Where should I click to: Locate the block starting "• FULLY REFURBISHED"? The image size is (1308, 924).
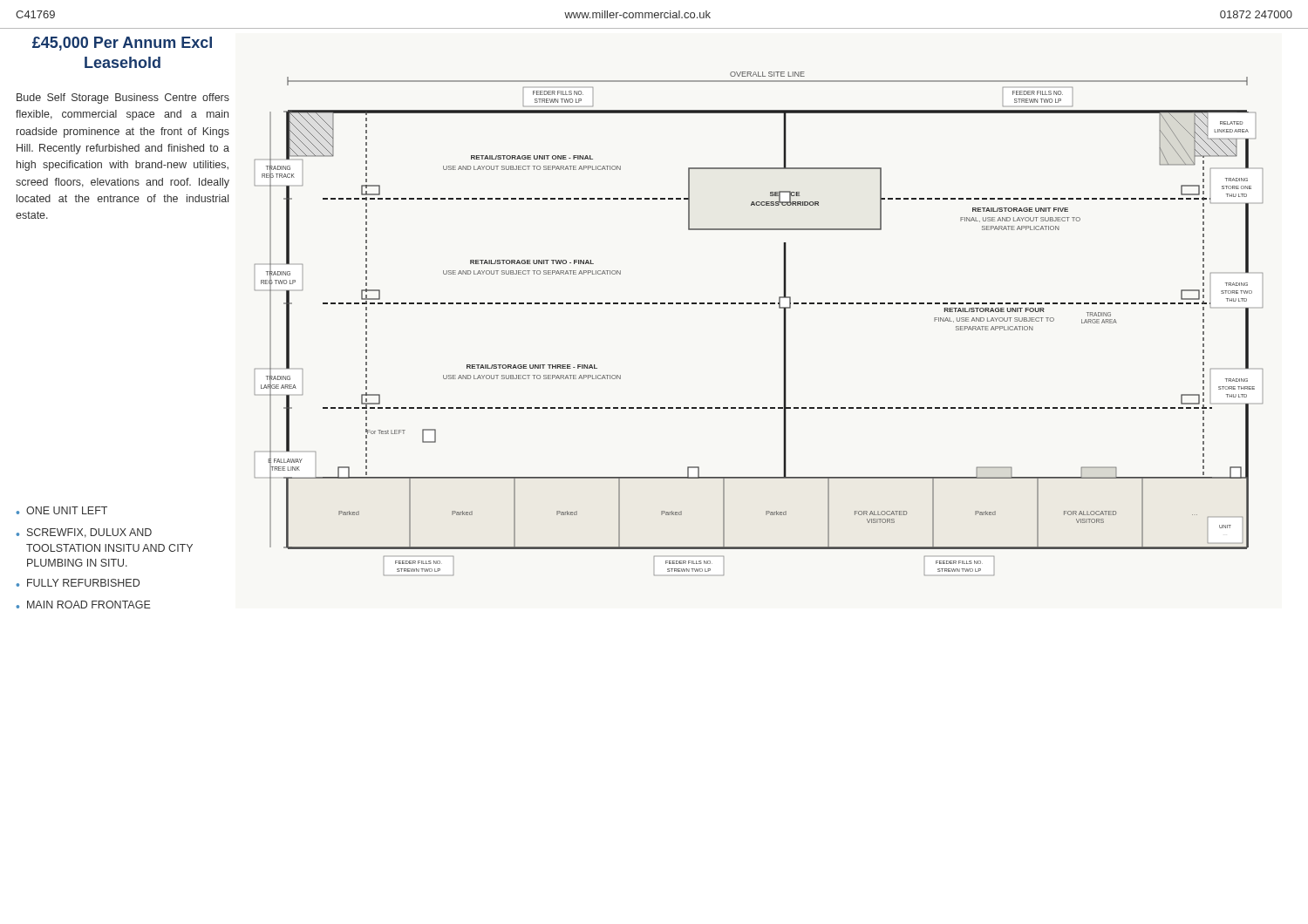click(78, 585)
